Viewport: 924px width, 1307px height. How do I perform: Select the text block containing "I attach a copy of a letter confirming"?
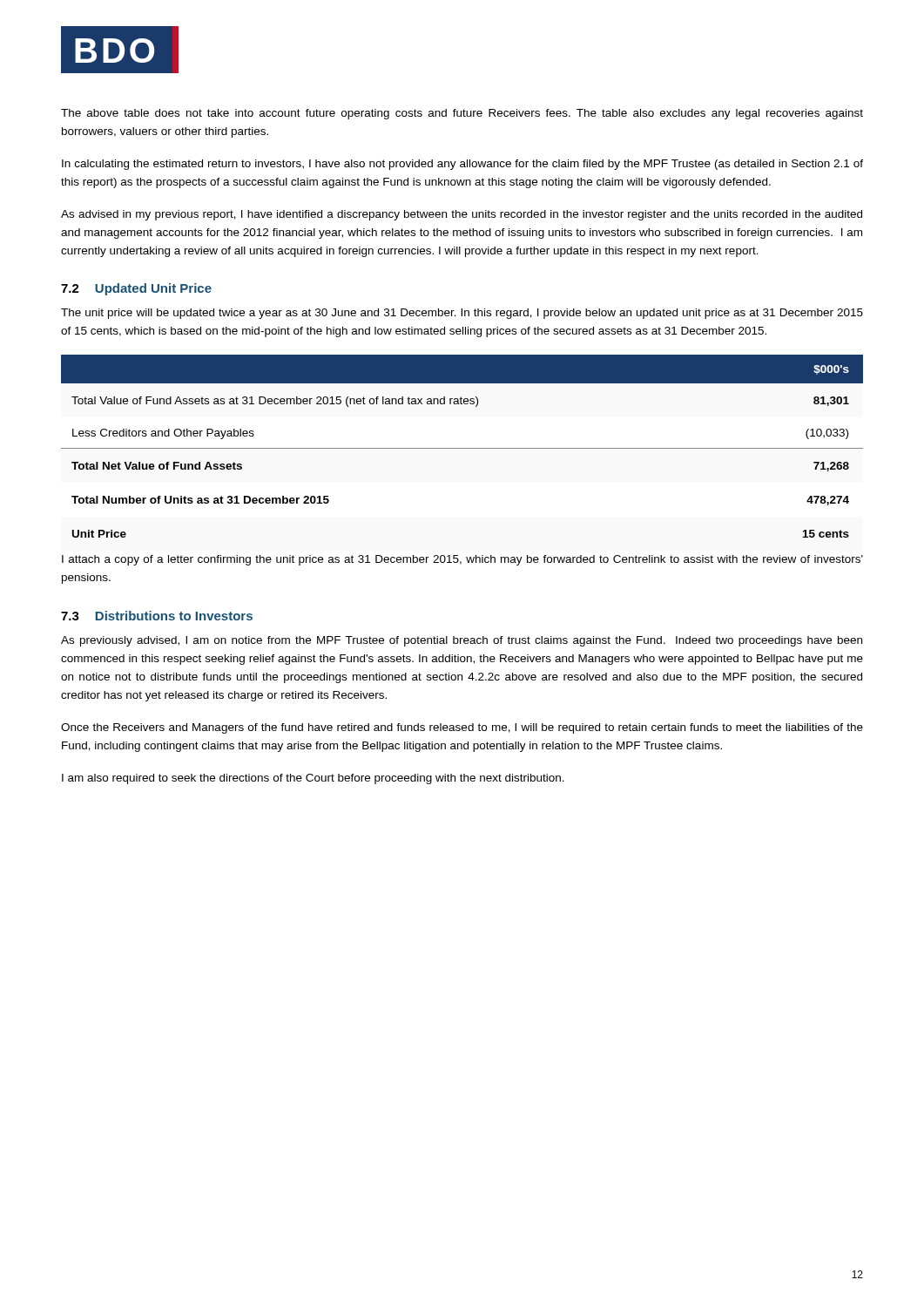coord(462,568)
